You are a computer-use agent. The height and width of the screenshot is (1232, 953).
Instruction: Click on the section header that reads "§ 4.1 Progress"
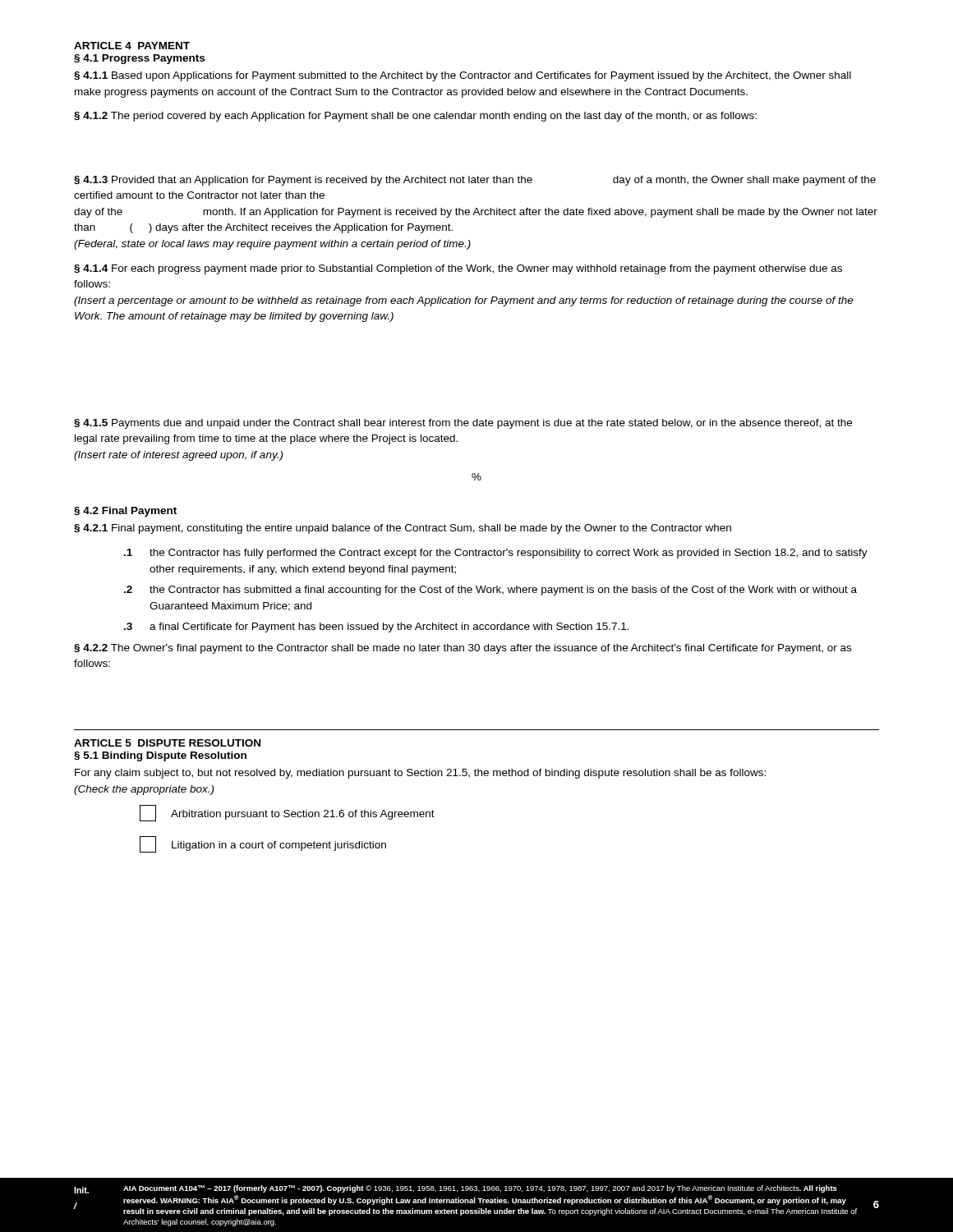point(140,58)
